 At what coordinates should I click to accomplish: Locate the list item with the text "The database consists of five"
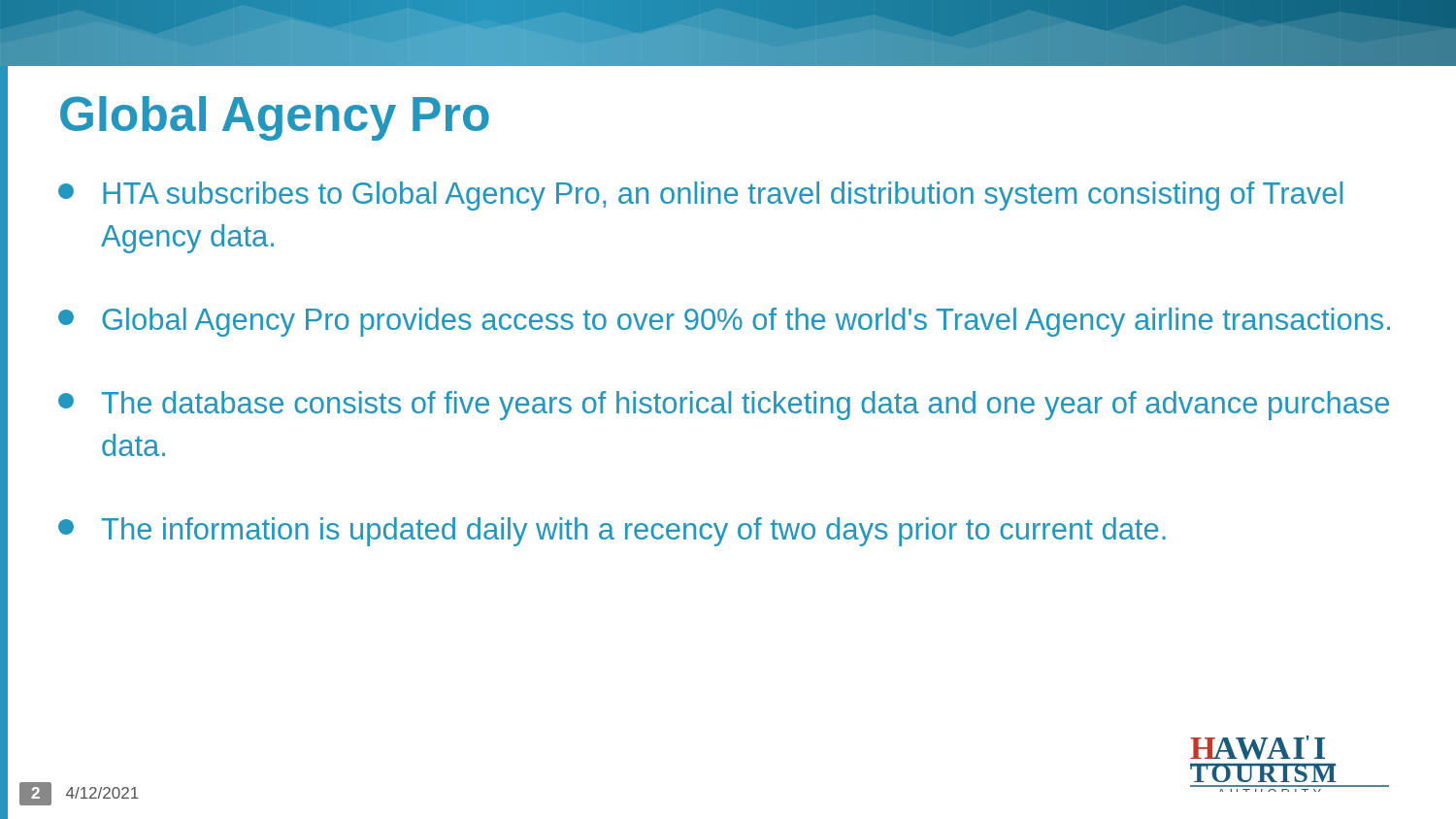tap(728, 425)
